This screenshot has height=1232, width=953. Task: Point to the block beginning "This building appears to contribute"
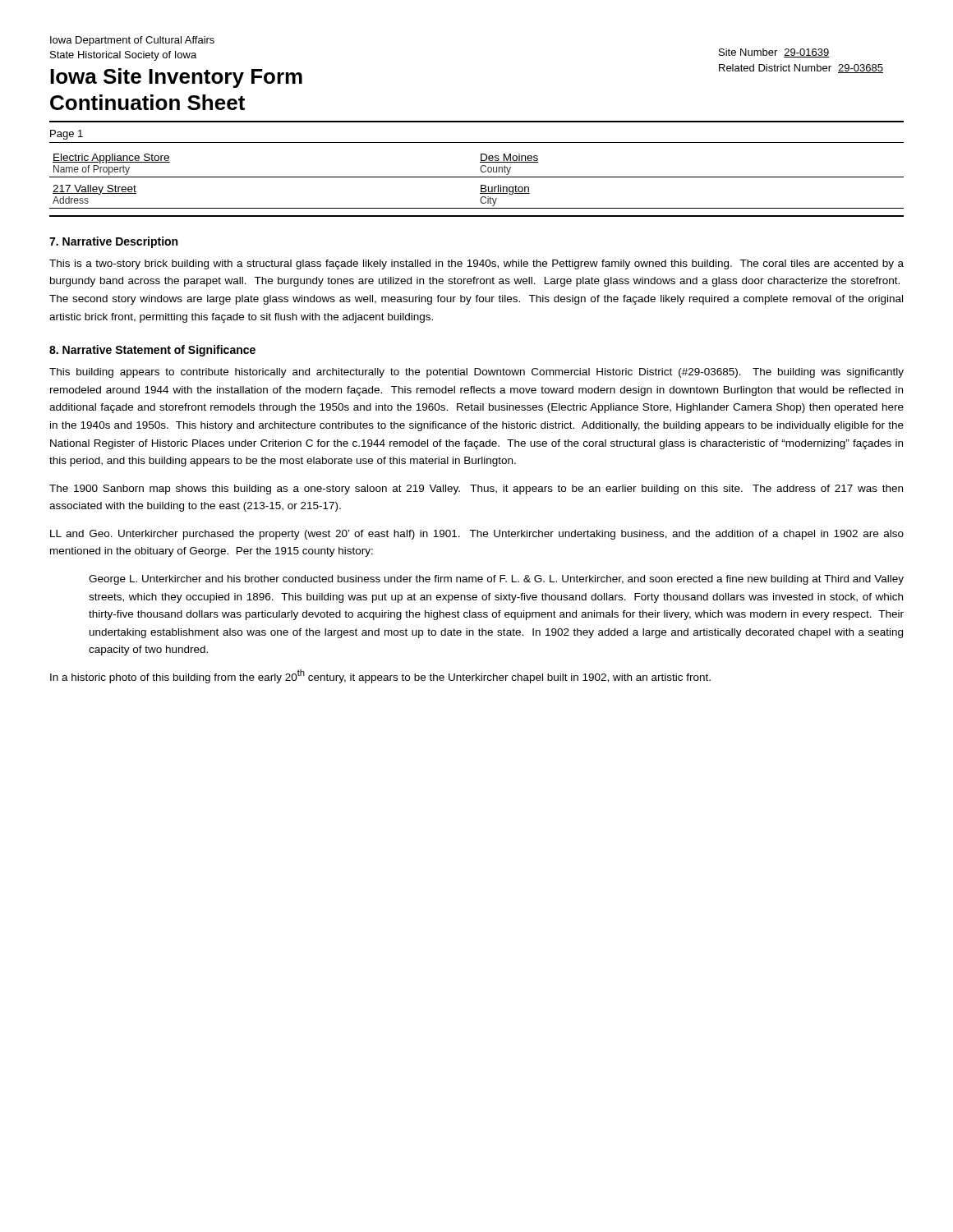[x=476, y=416]
